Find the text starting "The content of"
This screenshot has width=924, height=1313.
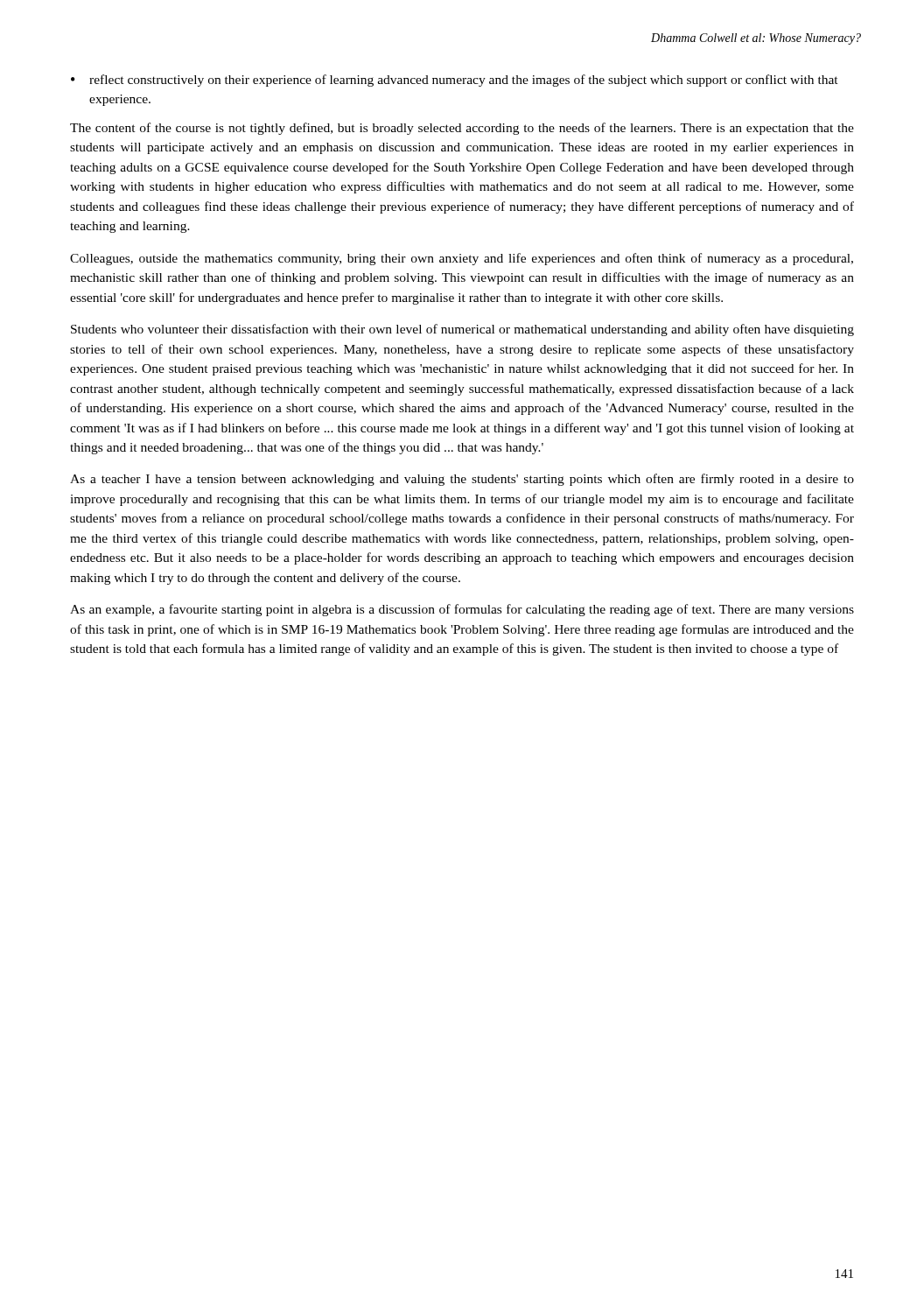click(462, 176)
